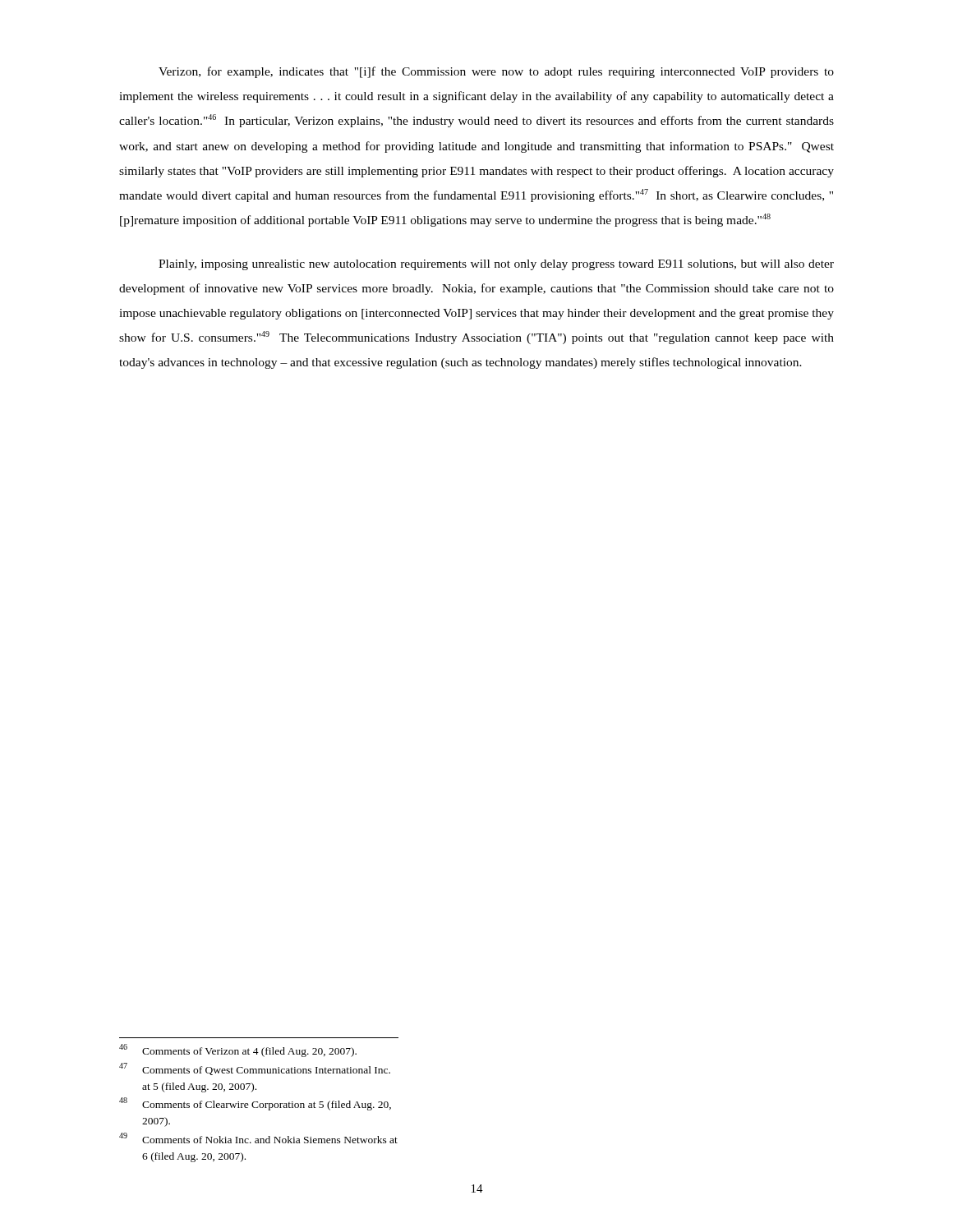Find the text block that says "Plainly, imposing unrealistic"

(x=476, y=312)
